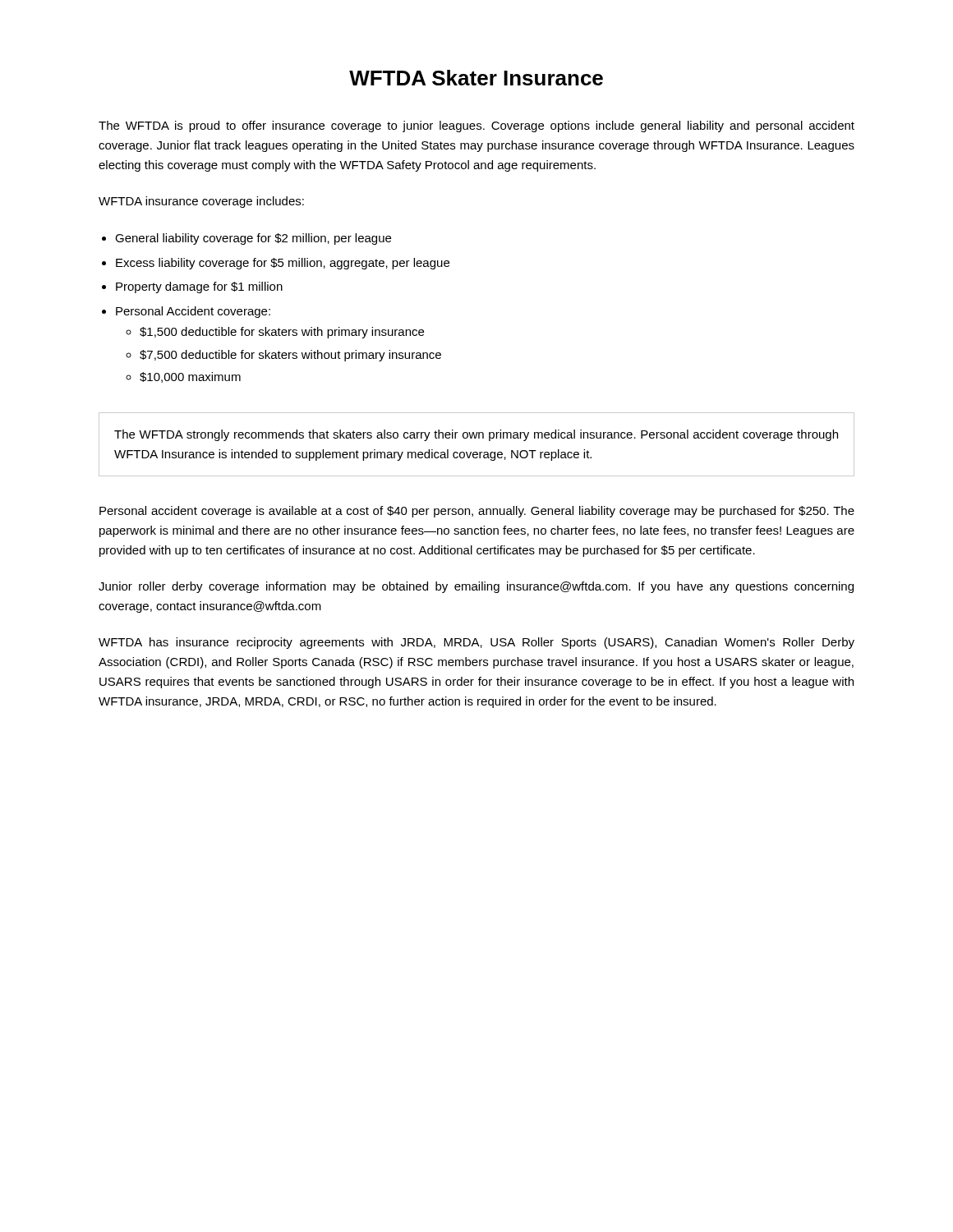Select the text with the text "WFTDA insurance coverage includes:"
This screenshot has width=953, height=1232.
click(202, 201)
